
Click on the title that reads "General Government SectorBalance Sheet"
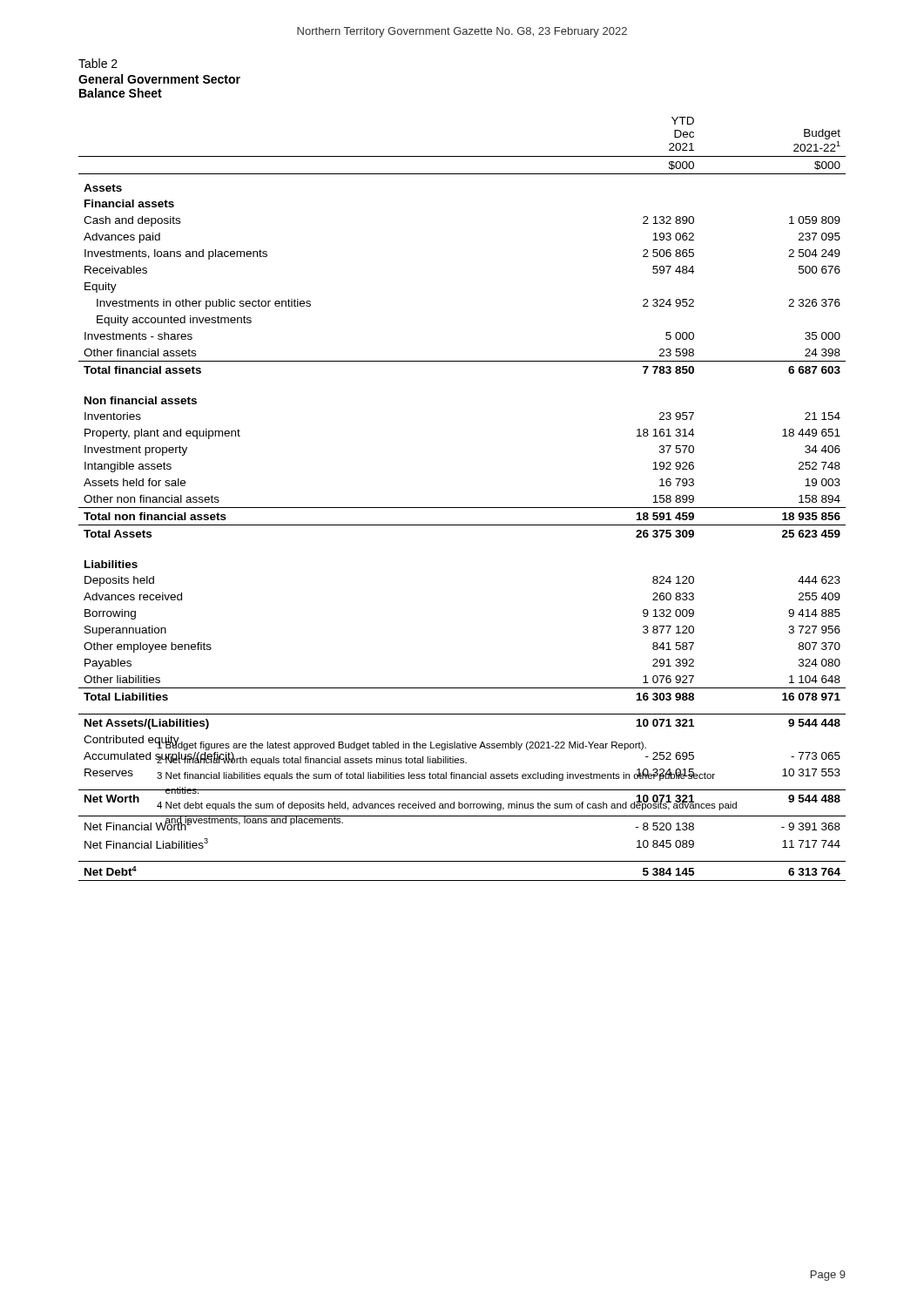(159, 86)
